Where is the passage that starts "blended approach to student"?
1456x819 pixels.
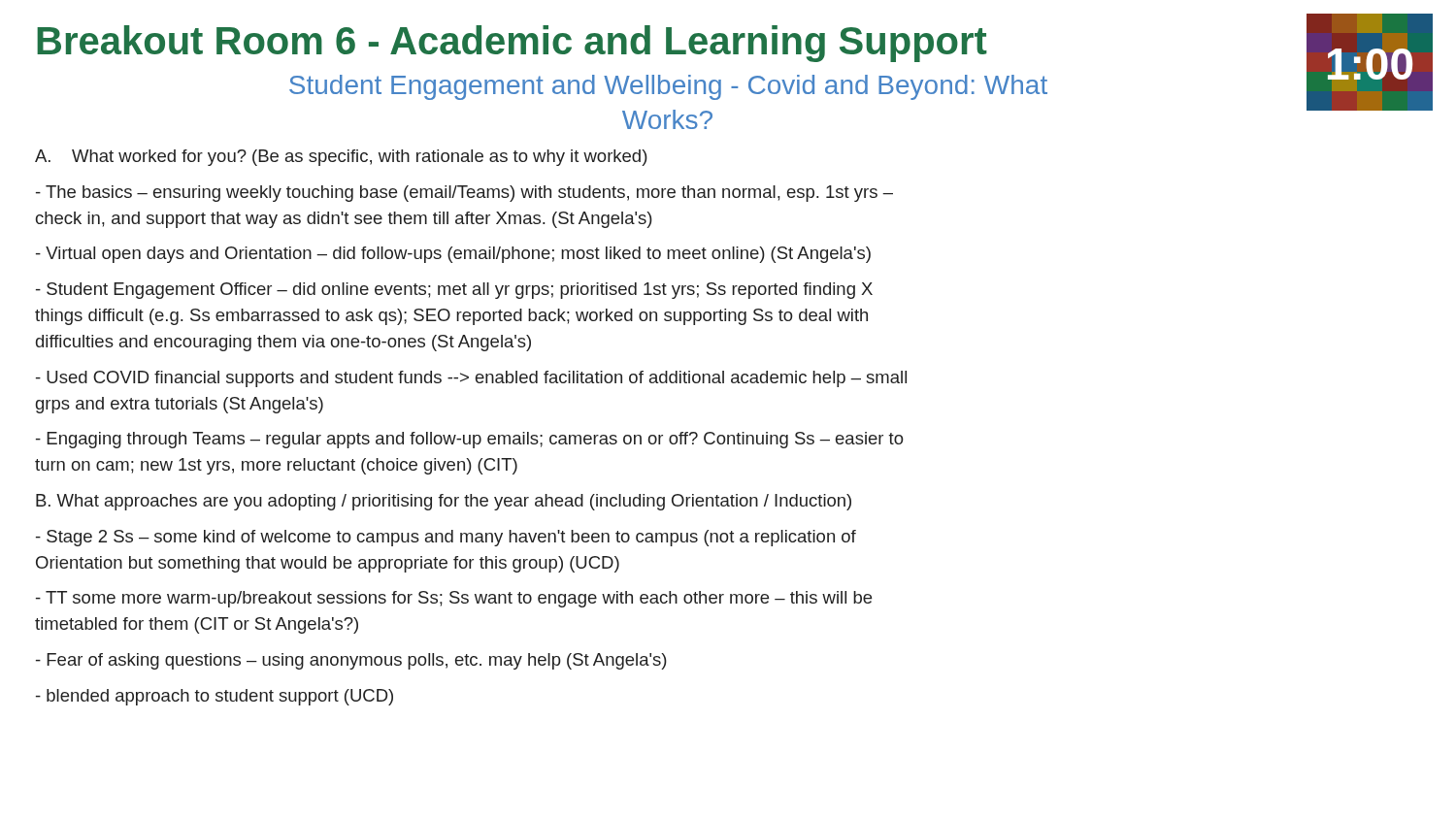(215, 695)
